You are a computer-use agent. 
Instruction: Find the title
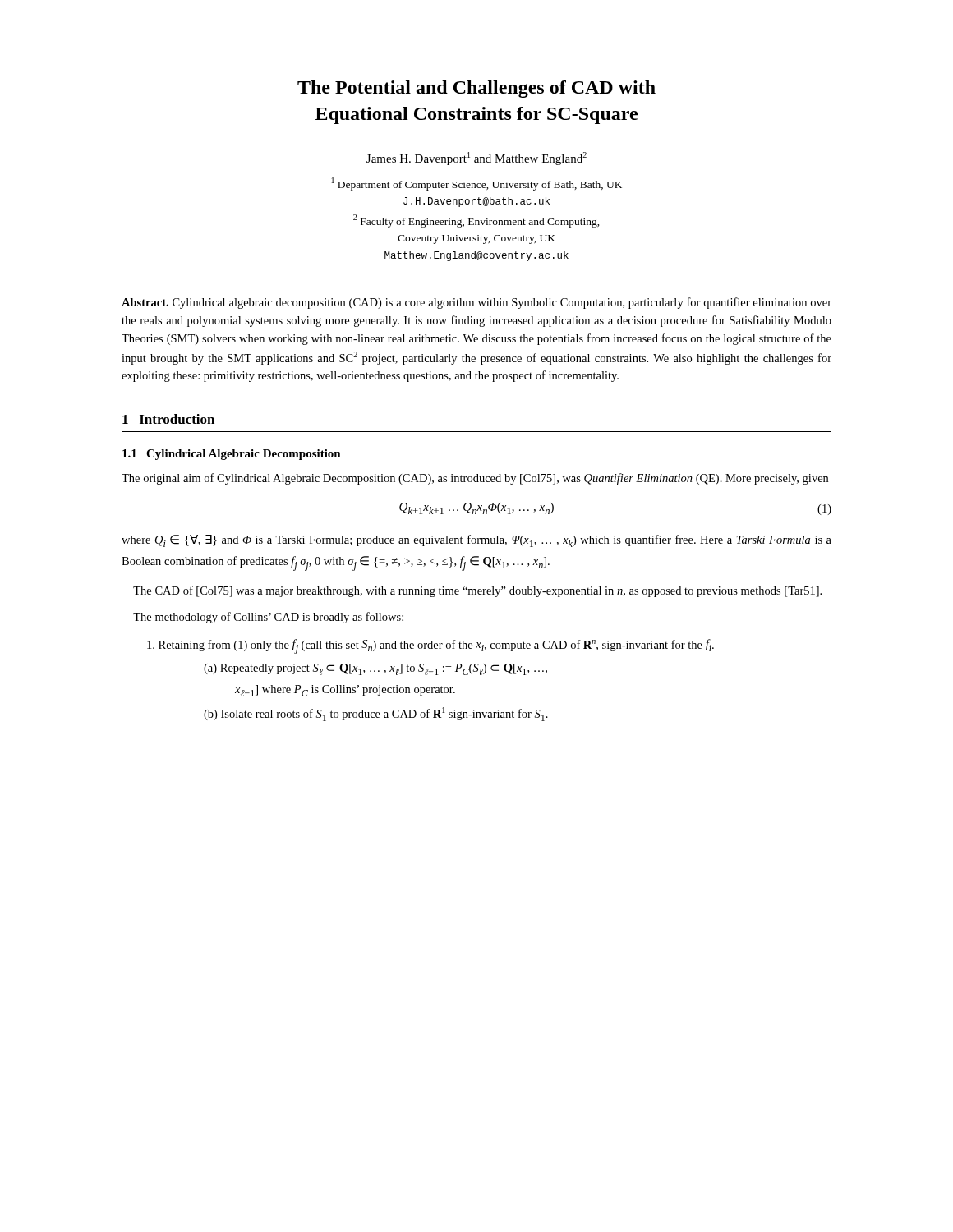click(476, 101)
